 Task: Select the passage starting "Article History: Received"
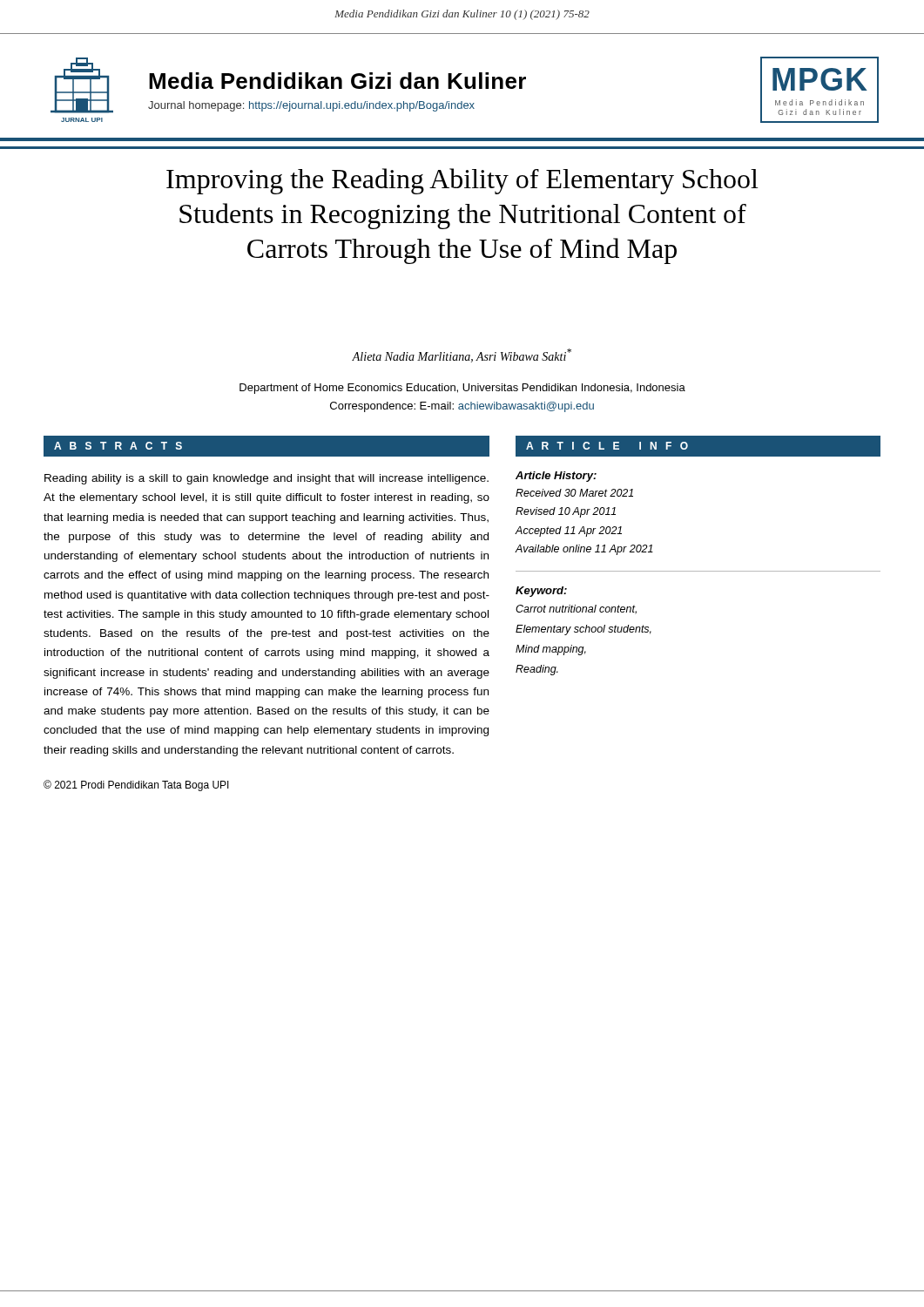point(556,477)
